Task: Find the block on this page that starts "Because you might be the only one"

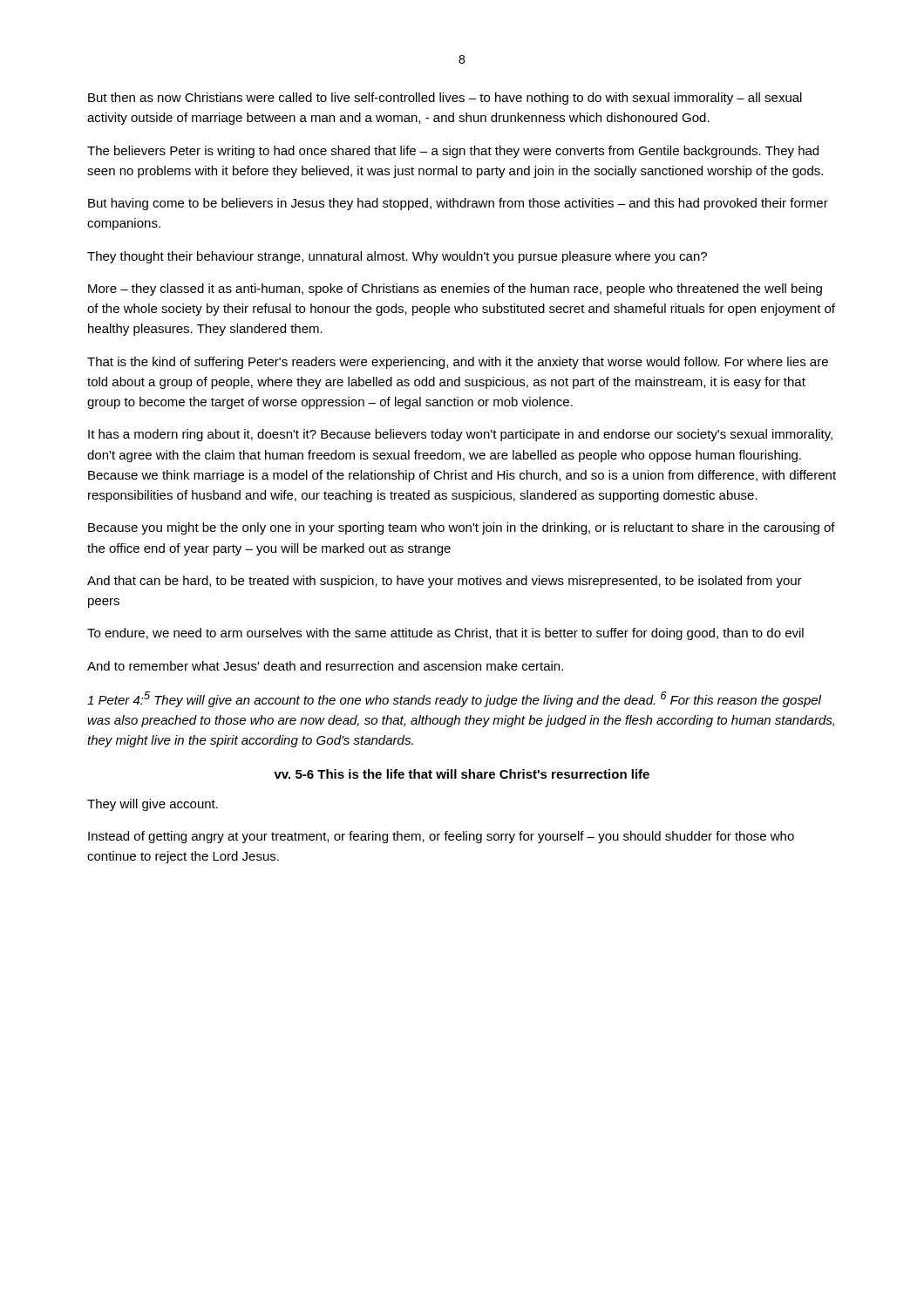Action: [x=461, y=537]
